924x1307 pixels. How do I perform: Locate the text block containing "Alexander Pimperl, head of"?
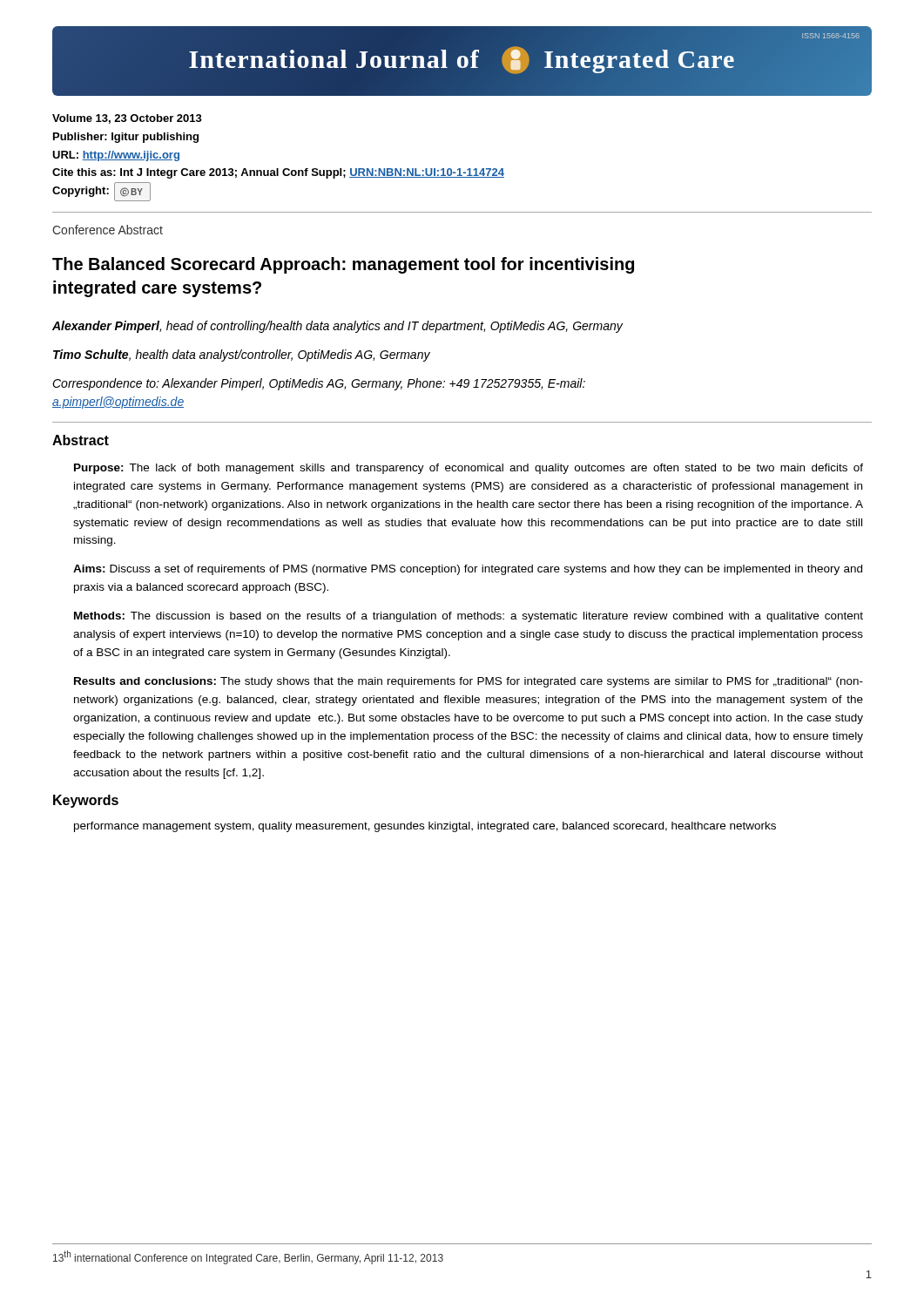(337, 326)
